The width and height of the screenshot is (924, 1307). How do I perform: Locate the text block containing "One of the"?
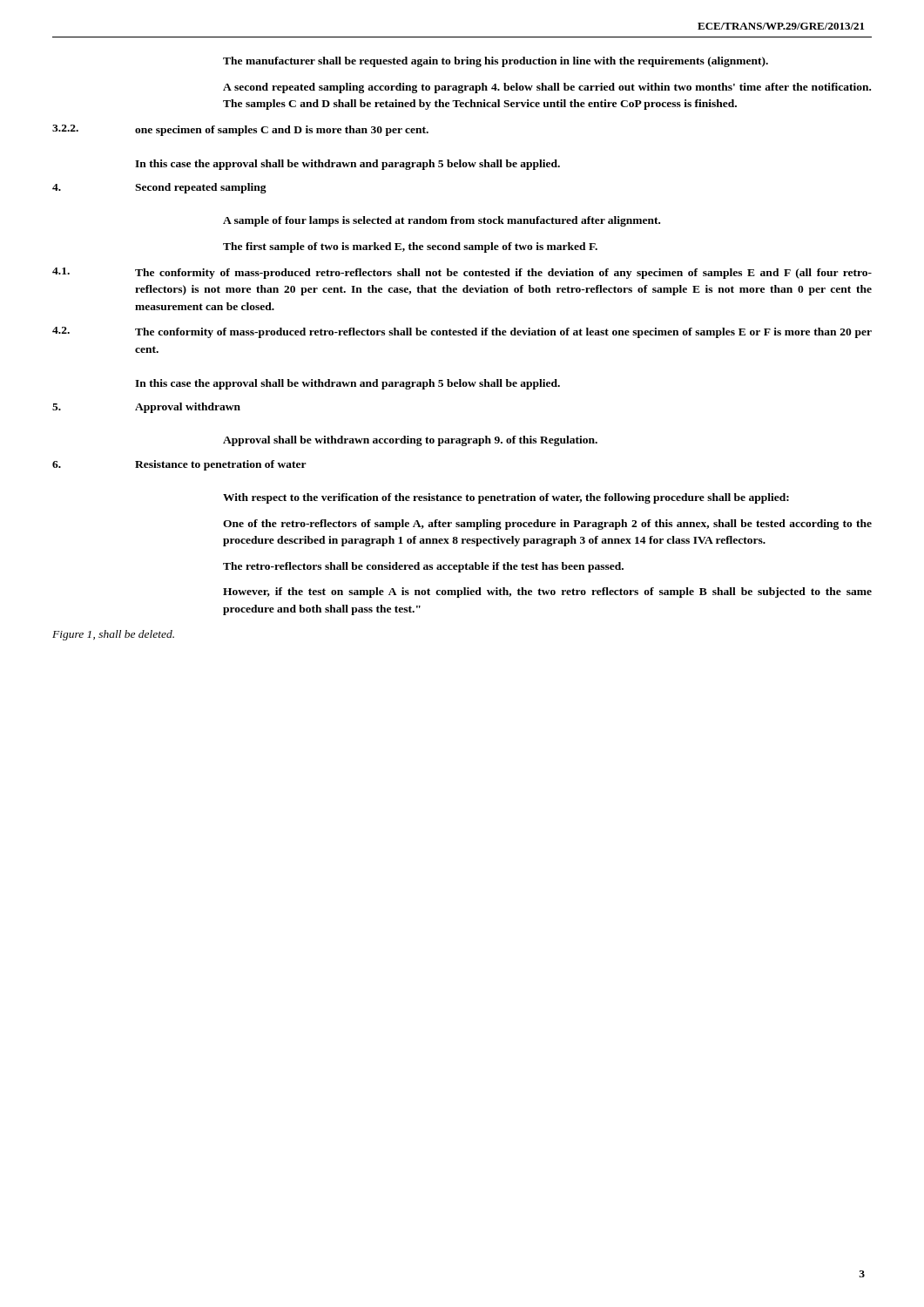point(547,531)
